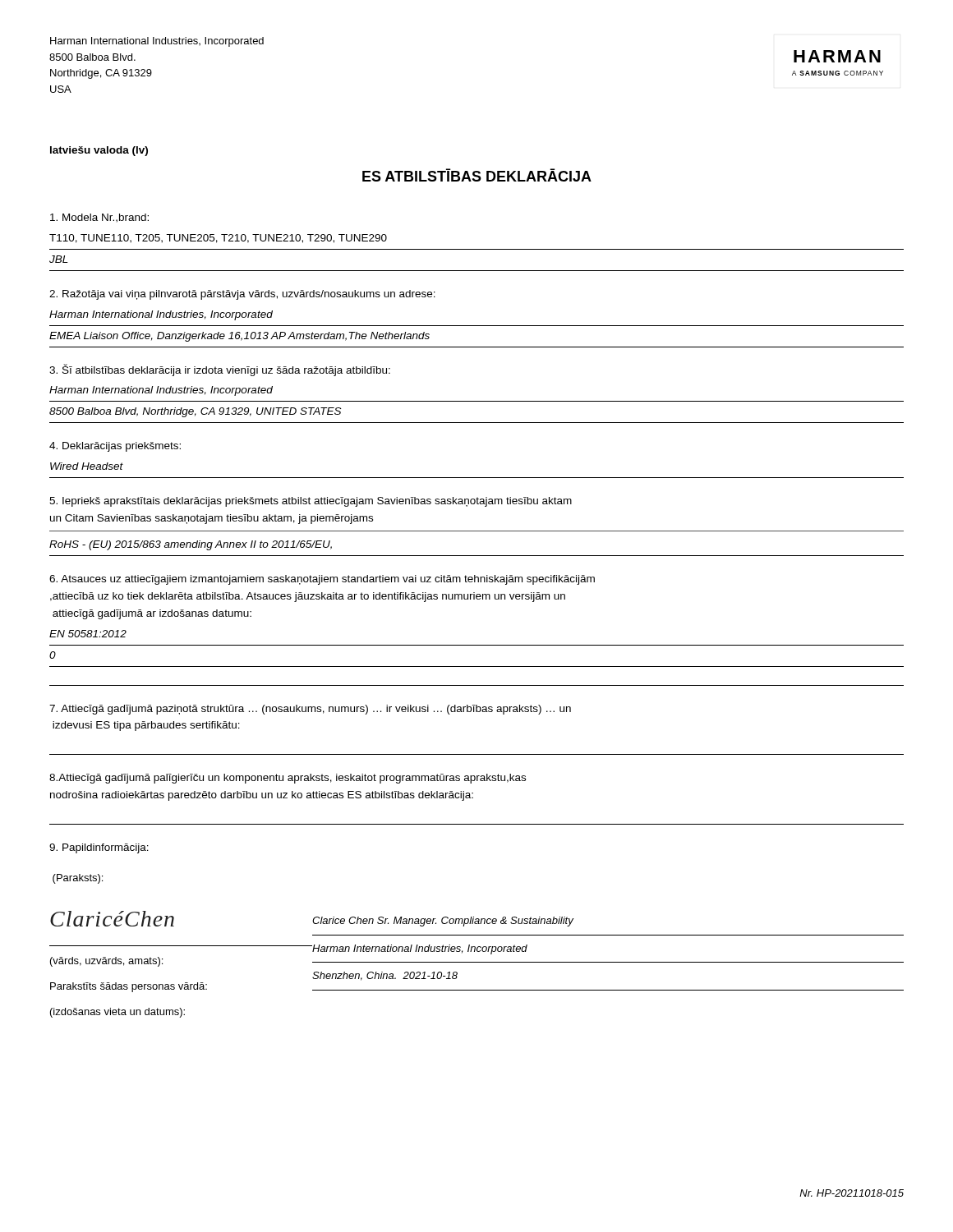Point to the region starting "RoHS - (EU)"
The height and width of the screenshot is (1232, 953).
tap(191, 544)
